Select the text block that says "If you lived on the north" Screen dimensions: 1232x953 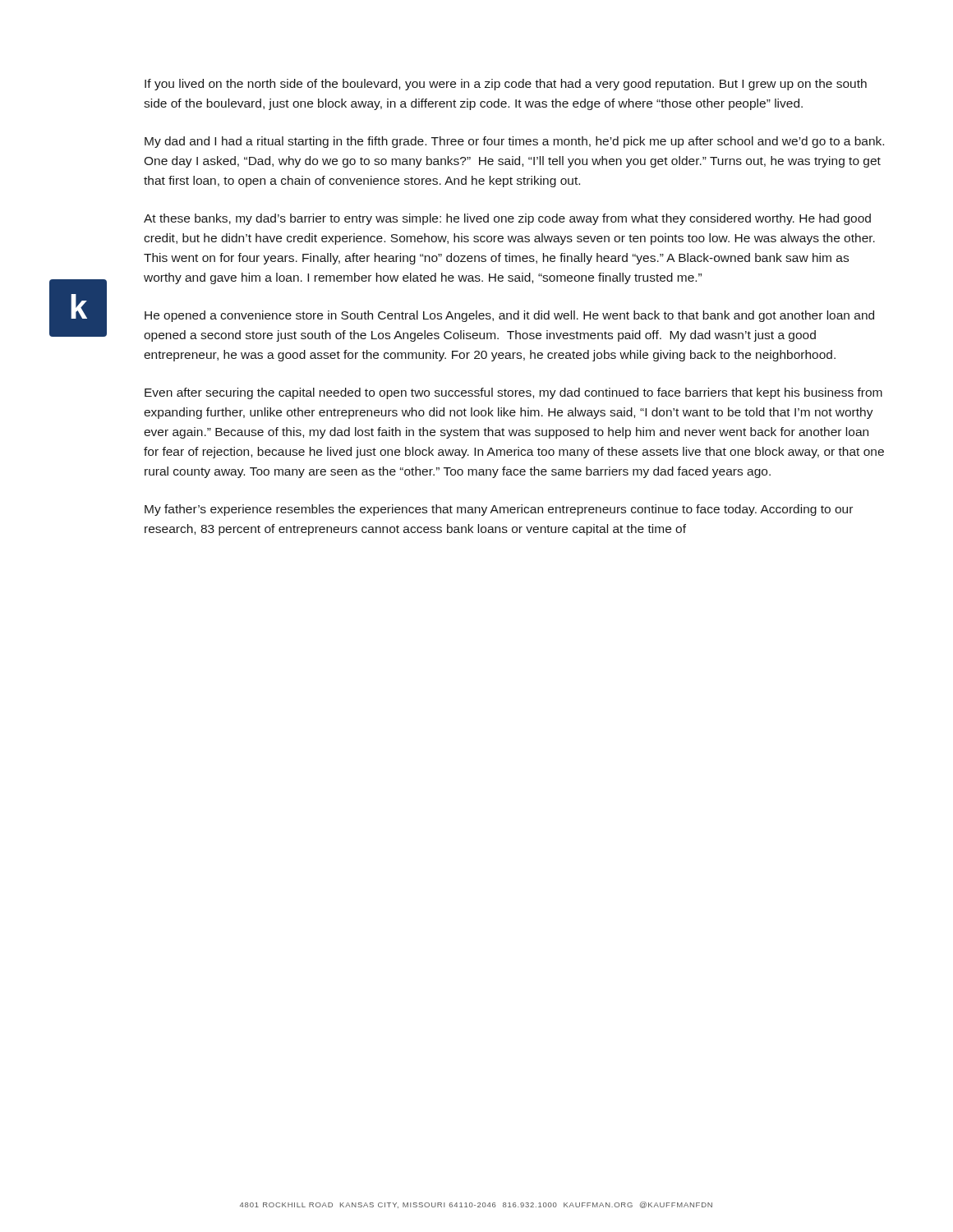506,93
